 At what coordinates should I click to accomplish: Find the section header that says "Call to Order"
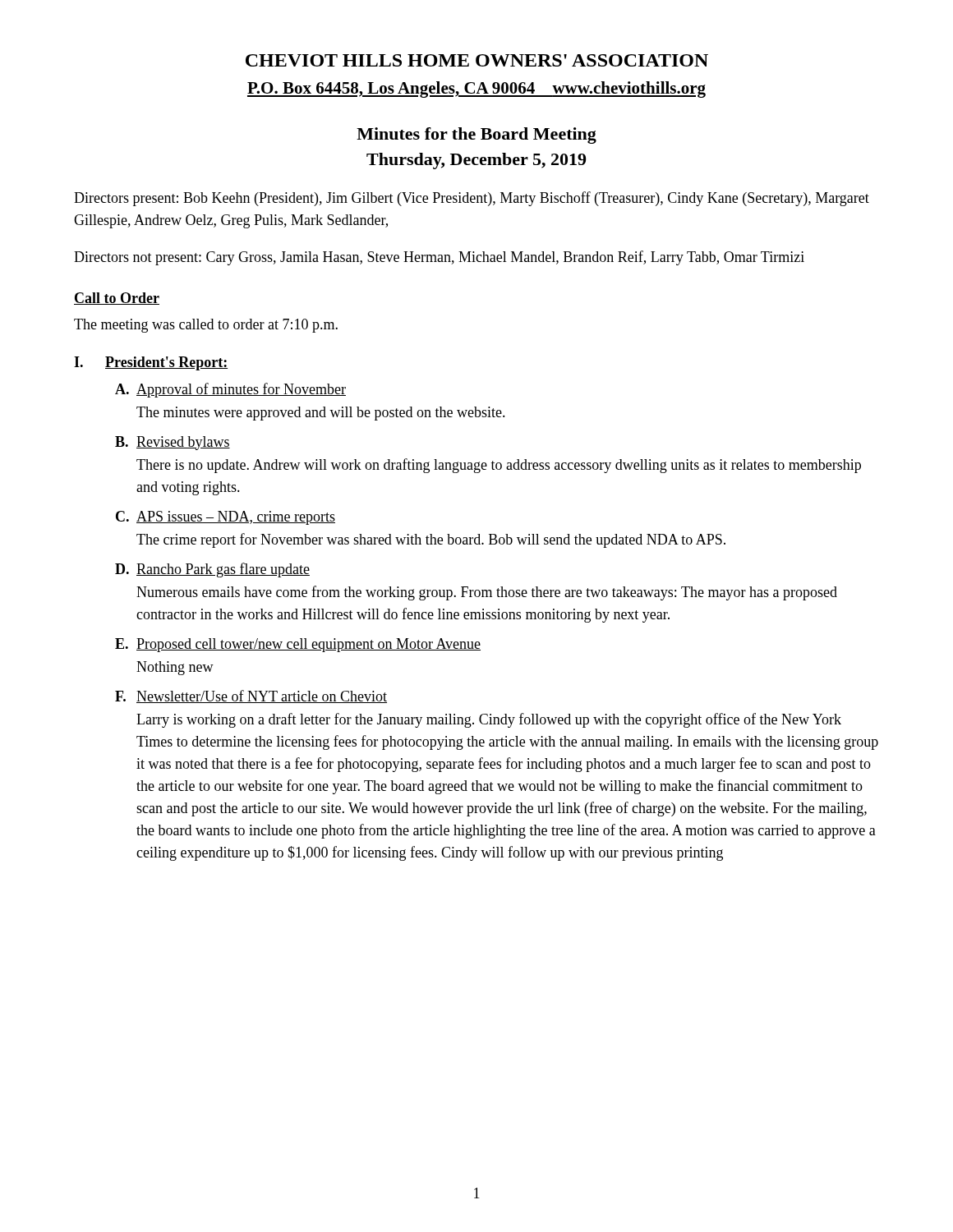pyautogui.click(x=117, y=298)
